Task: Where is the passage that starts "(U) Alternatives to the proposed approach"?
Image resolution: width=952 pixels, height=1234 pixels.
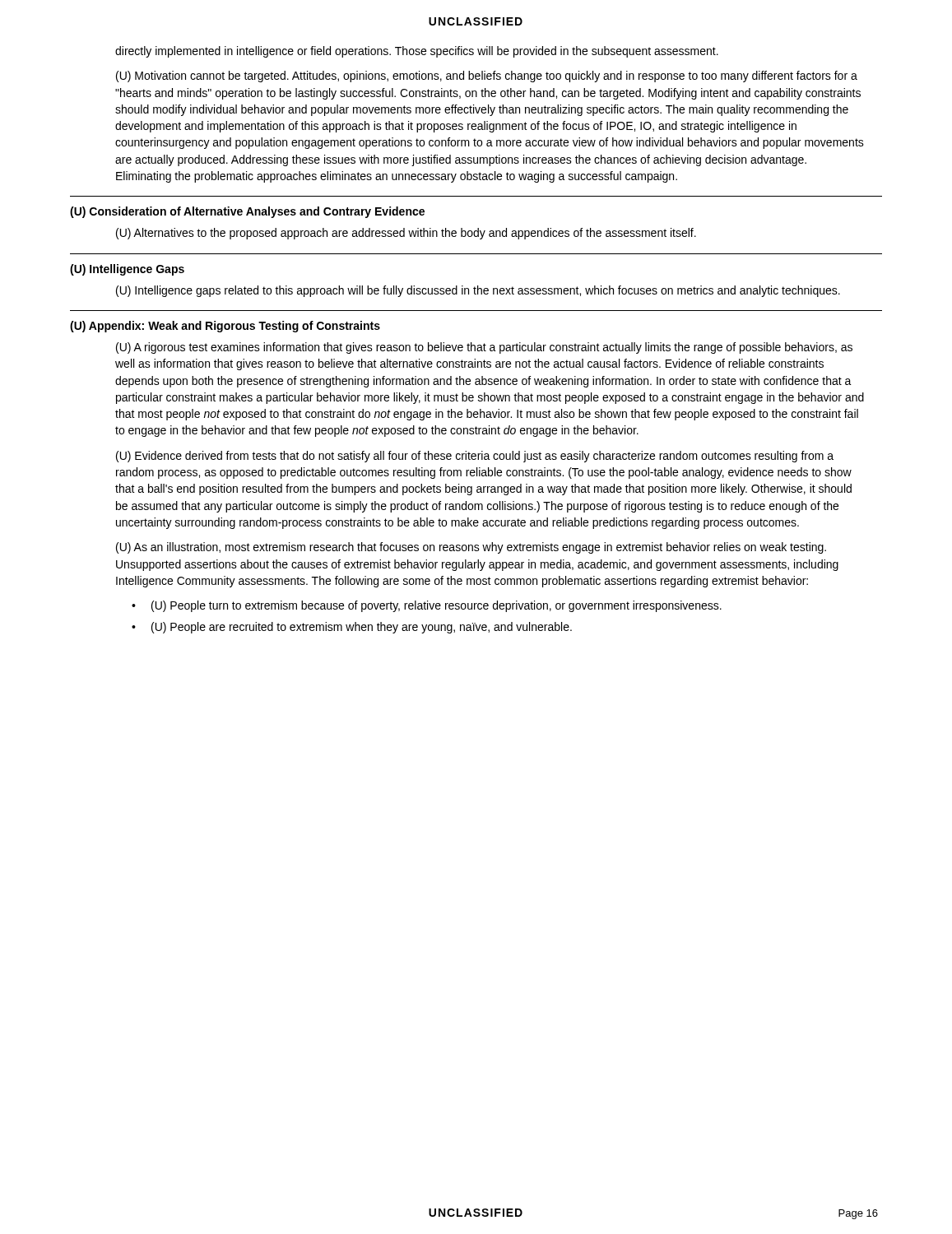Action: 406,233
